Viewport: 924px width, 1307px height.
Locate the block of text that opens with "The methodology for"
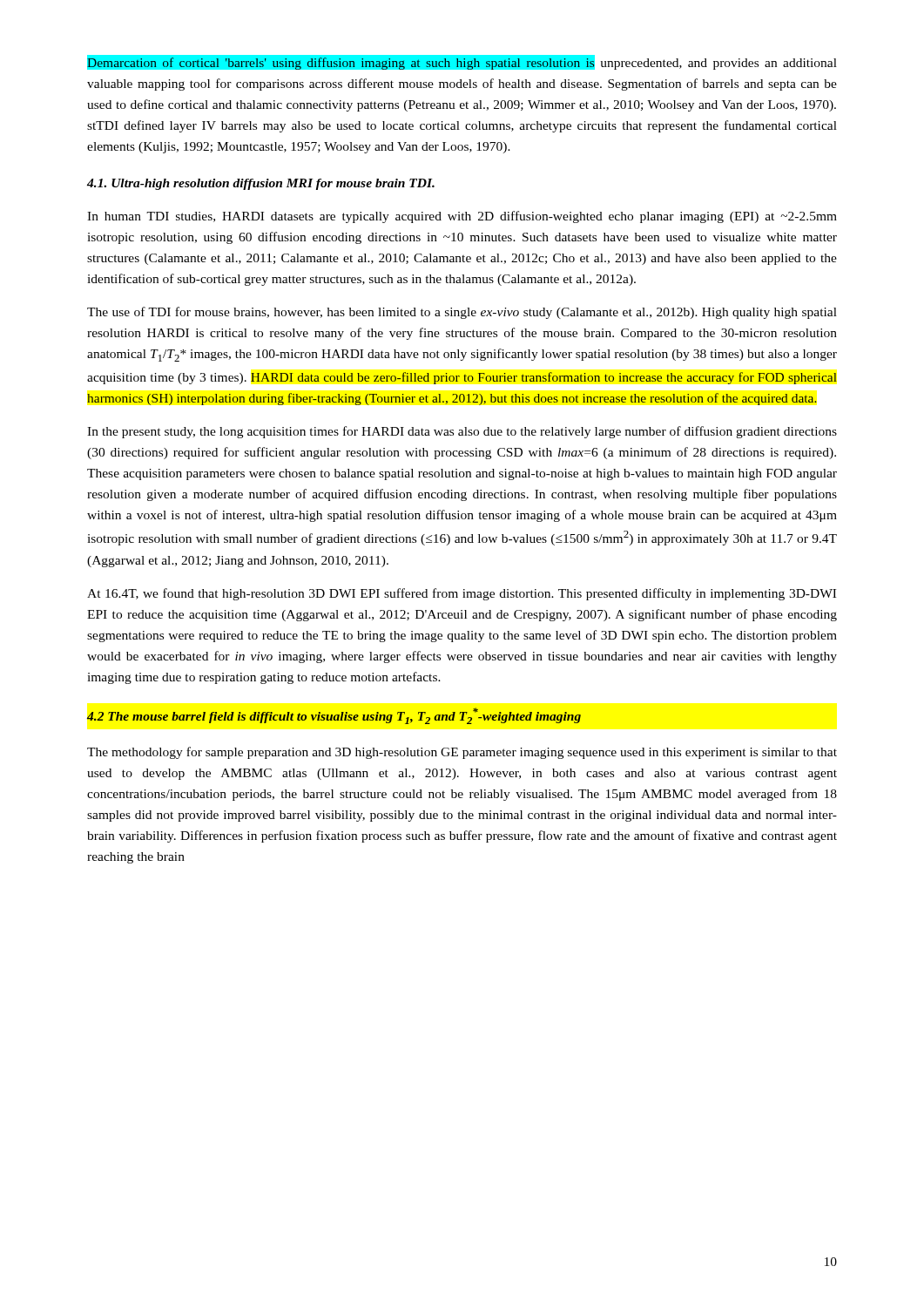[462, 804]
